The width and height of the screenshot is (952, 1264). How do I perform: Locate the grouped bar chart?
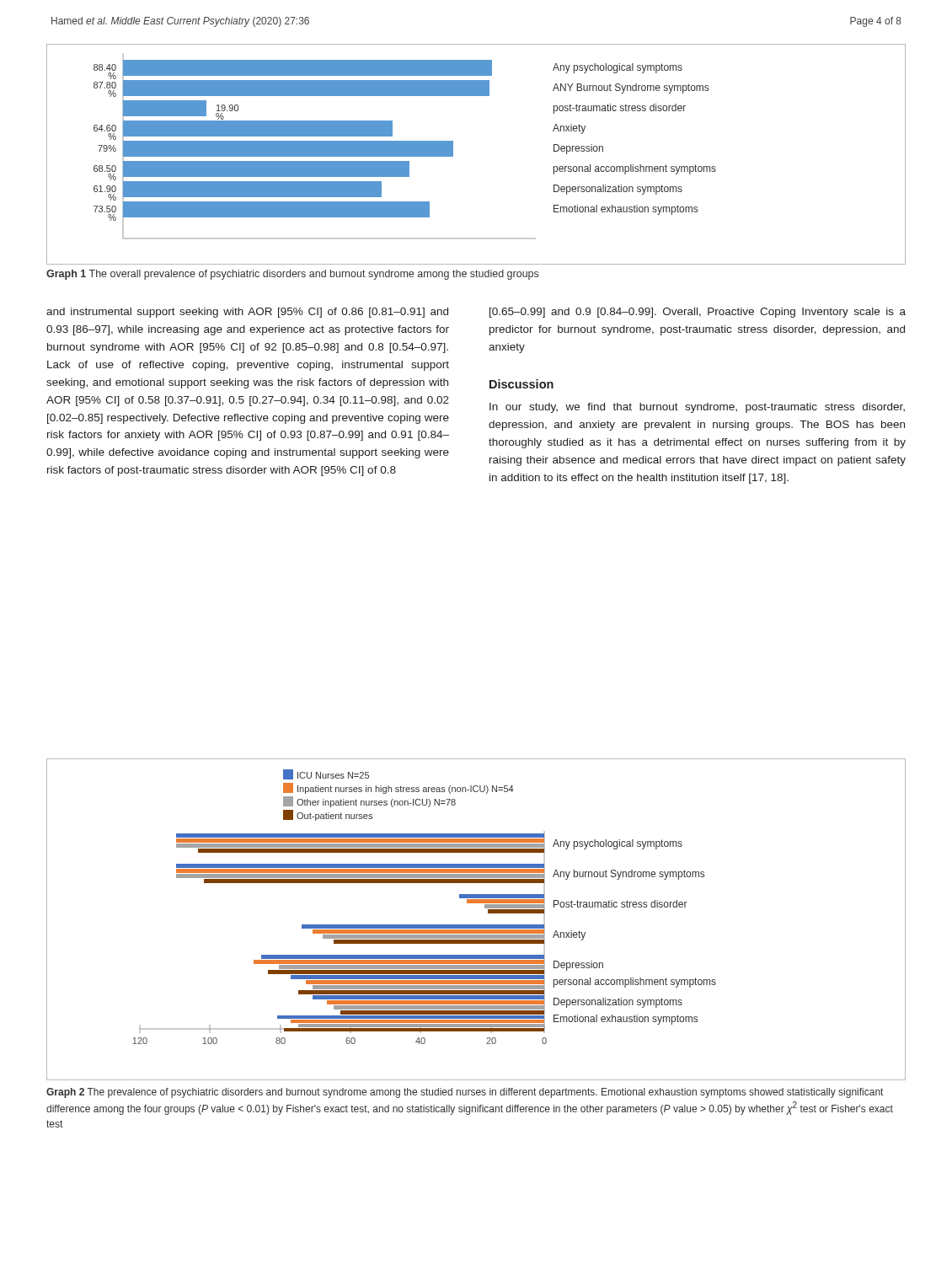coord(476,919)
